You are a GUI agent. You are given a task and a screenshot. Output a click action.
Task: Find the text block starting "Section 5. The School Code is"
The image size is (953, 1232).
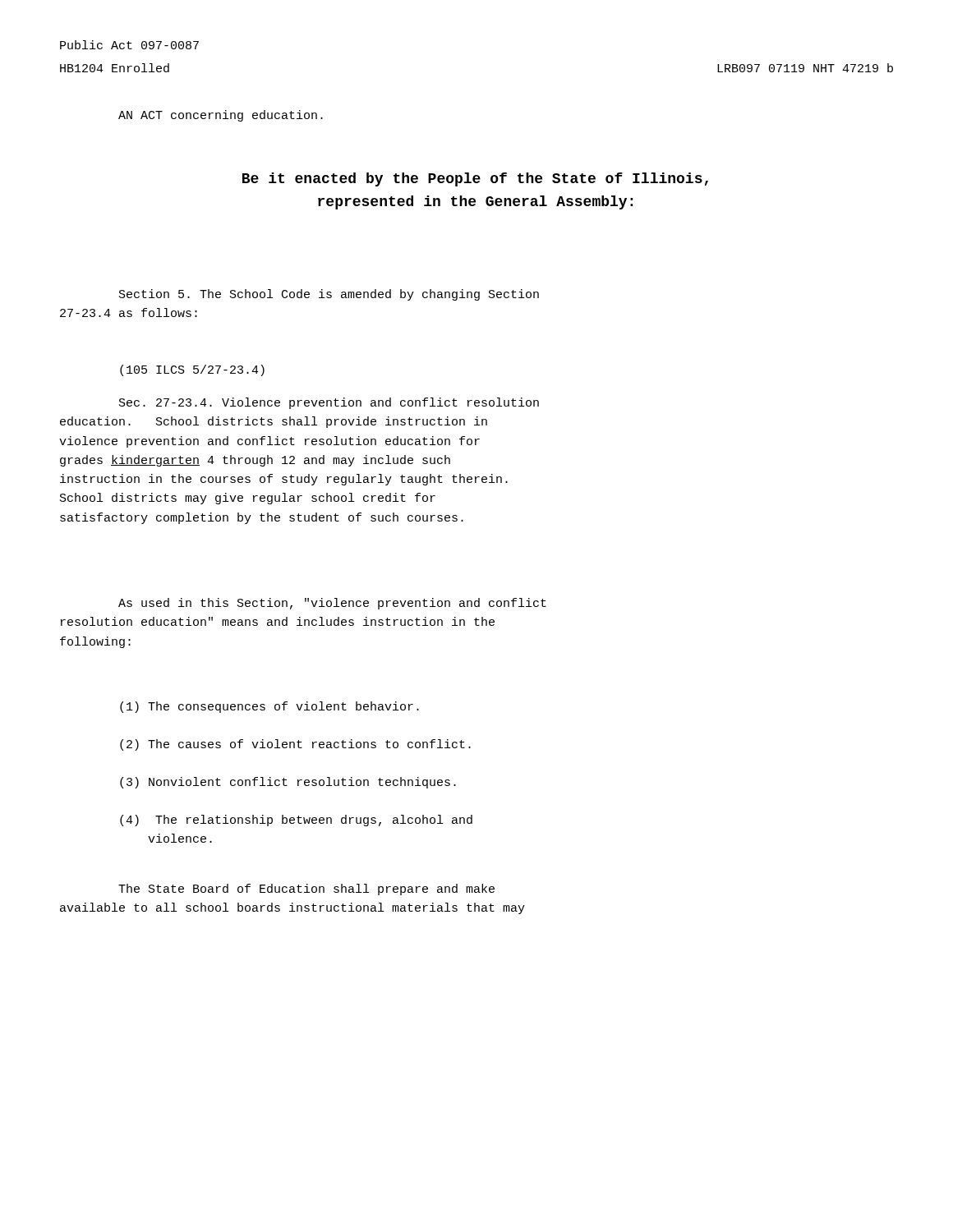pyautogui.click(x=476, y=305)
